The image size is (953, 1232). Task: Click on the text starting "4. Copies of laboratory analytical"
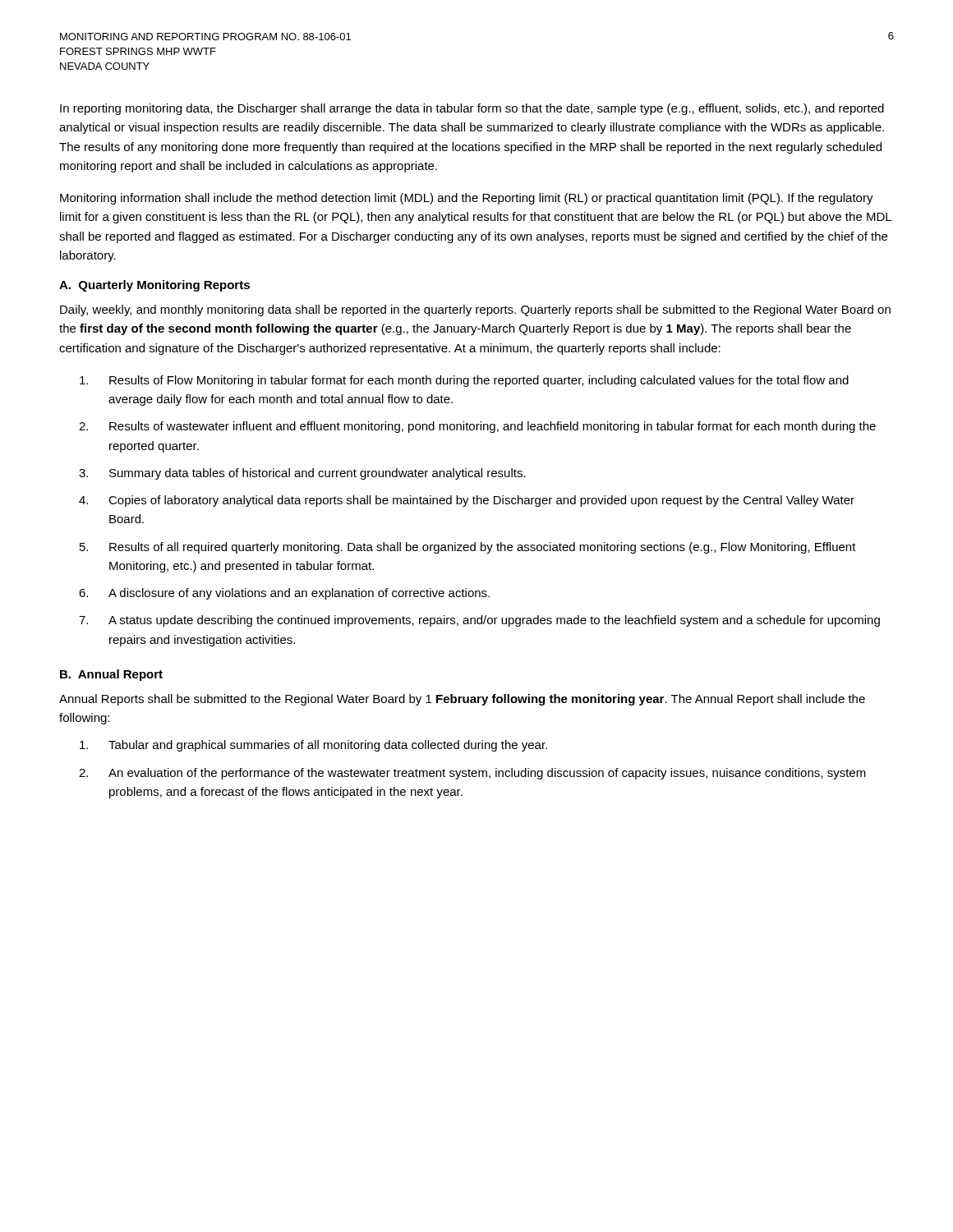click(x=476, y=509)
